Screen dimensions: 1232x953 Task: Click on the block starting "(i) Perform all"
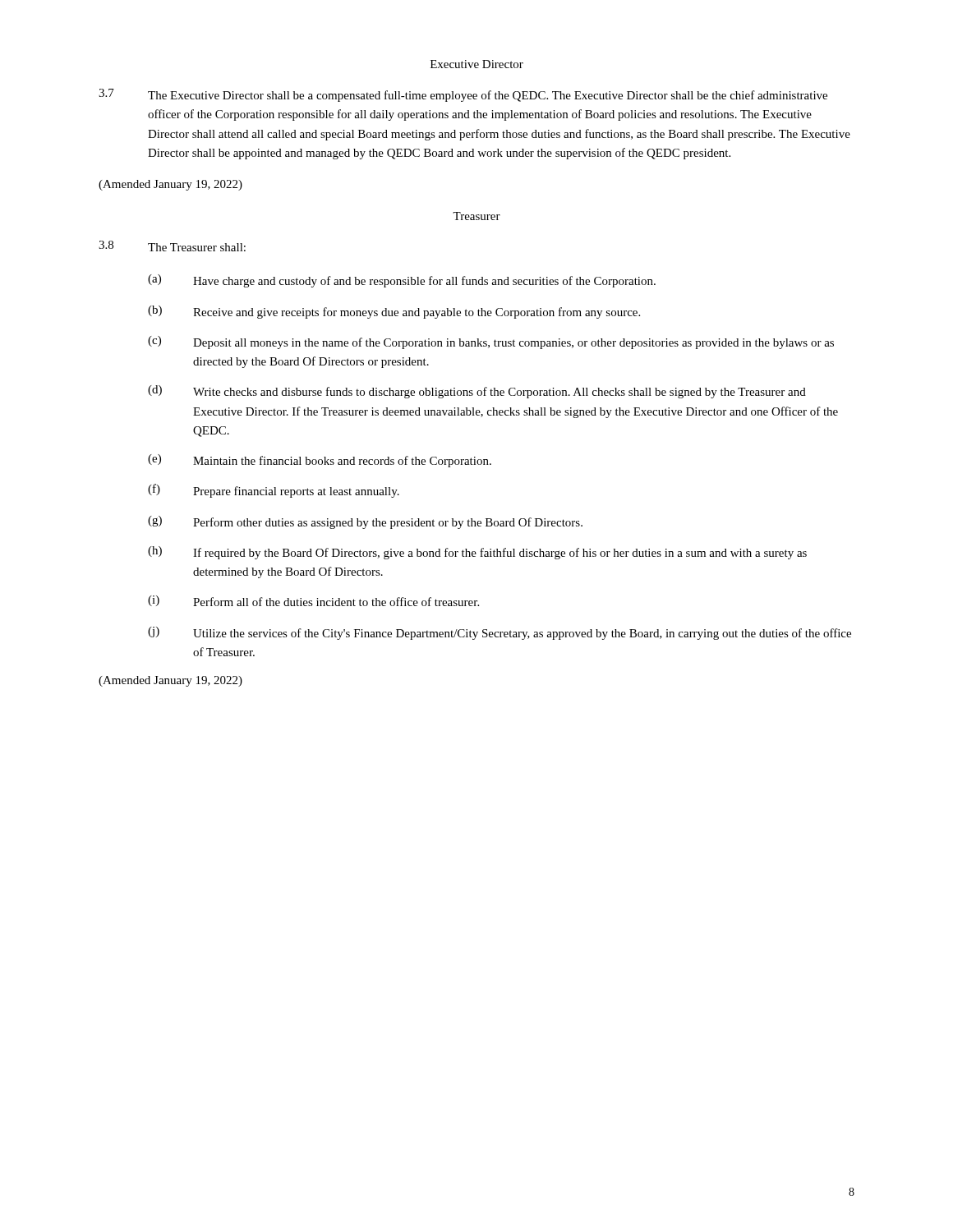(313, 601)
